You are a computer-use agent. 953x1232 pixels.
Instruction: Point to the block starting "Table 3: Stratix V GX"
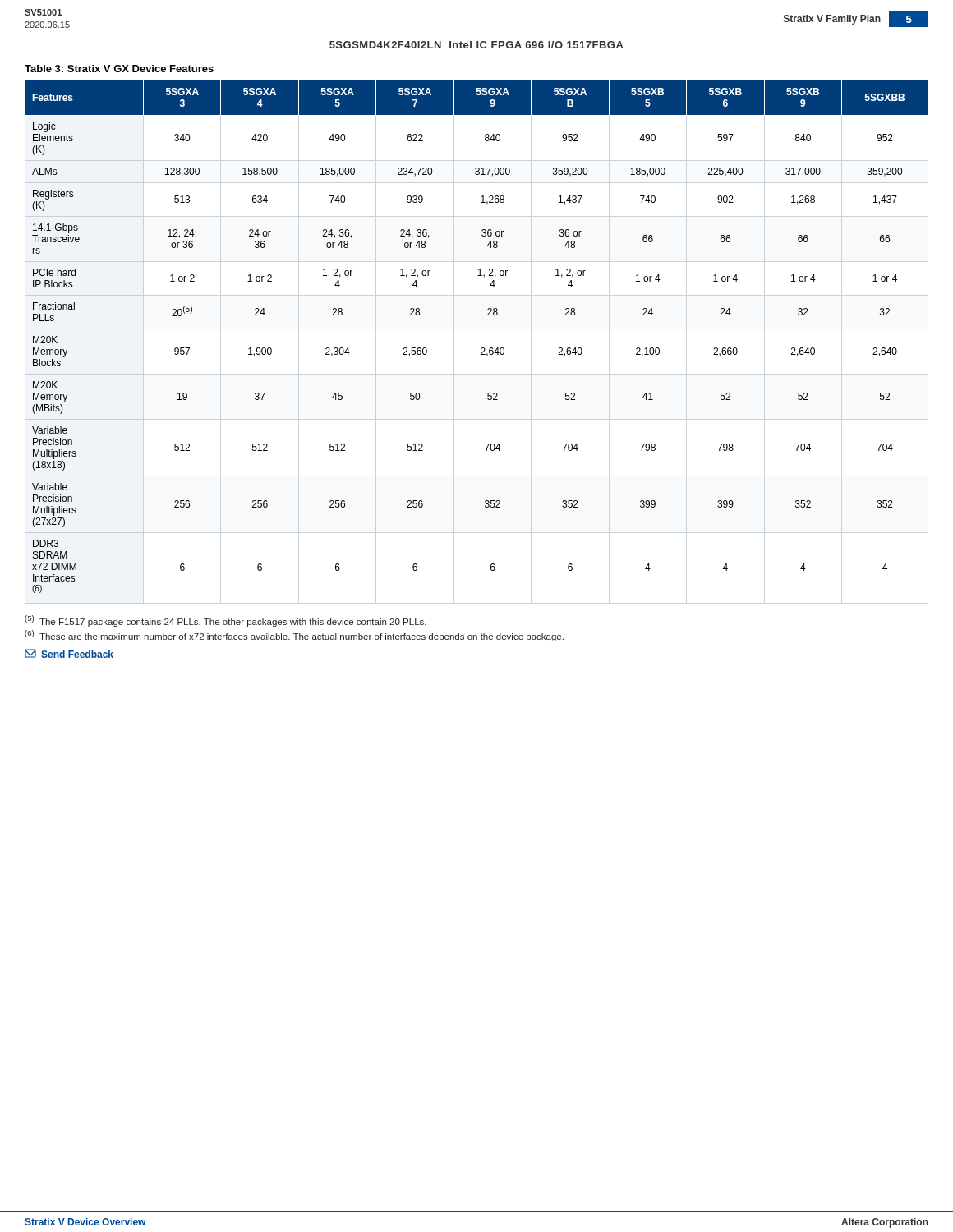[x=119, y=68]
